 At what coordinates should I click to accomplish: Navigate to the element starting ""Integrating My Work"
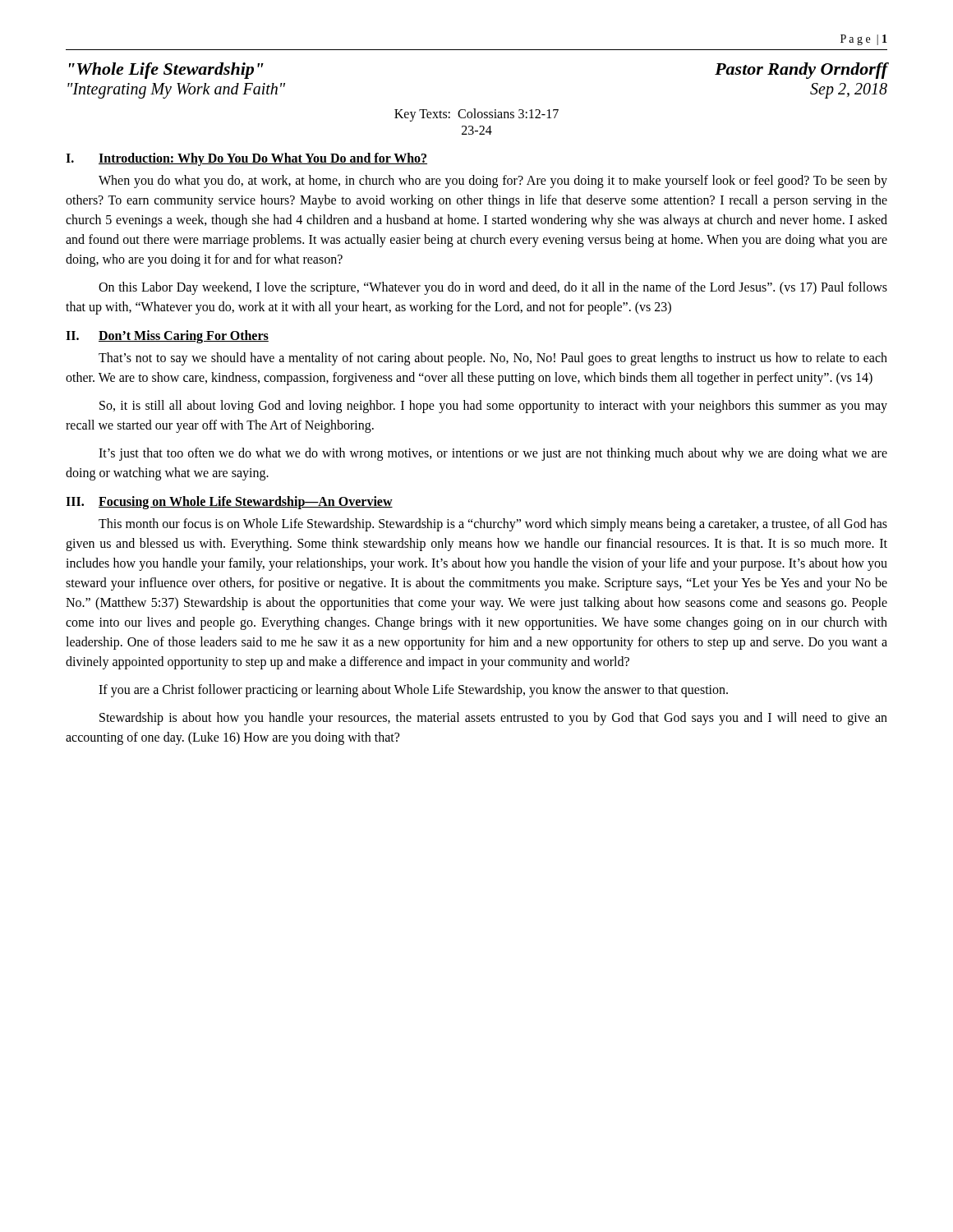click(x=186, y=91)
